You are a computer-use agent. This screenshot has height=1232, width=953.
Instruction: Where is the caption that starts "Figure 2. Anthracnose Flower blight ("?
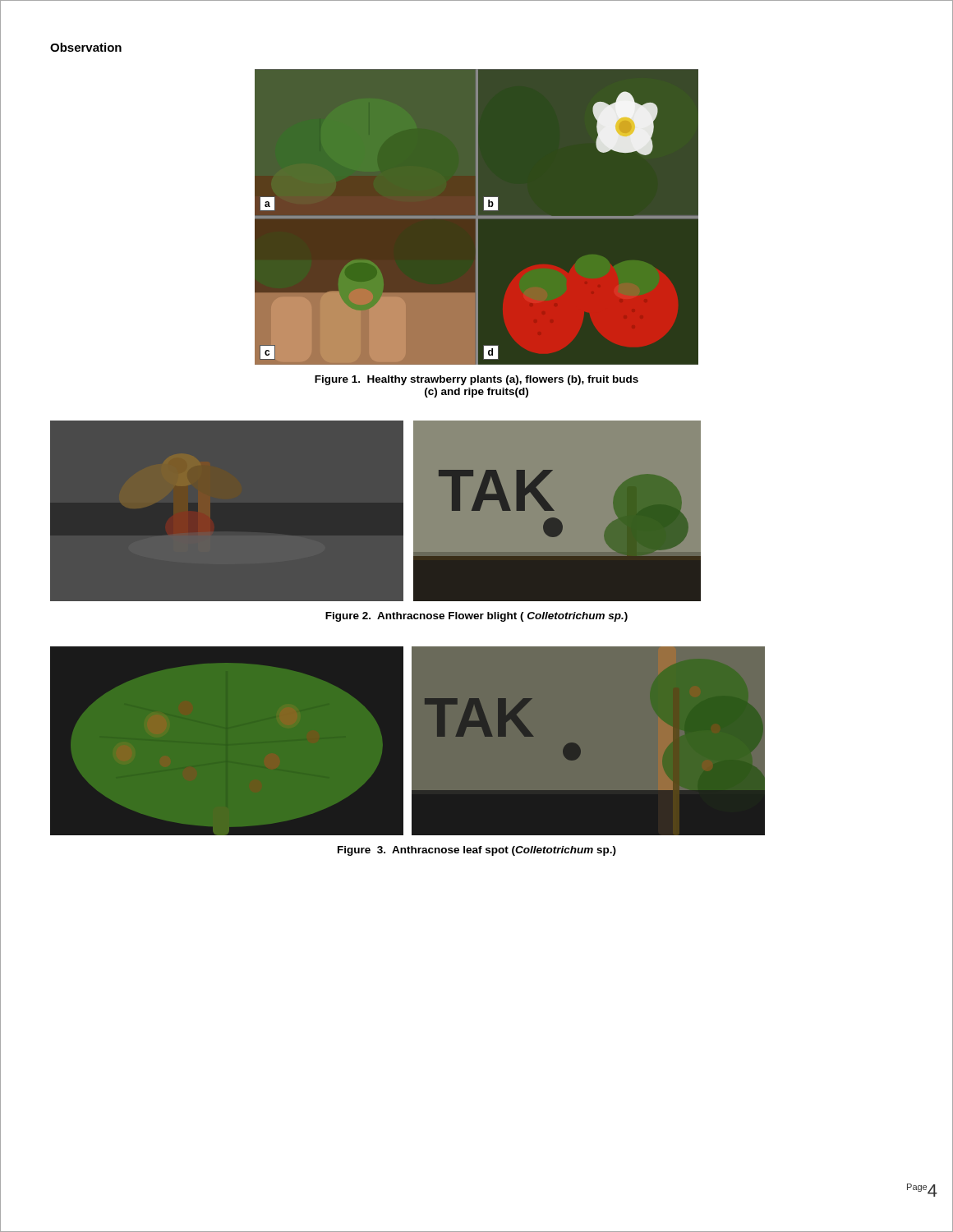pyautogui.click(x=476, y=616)
